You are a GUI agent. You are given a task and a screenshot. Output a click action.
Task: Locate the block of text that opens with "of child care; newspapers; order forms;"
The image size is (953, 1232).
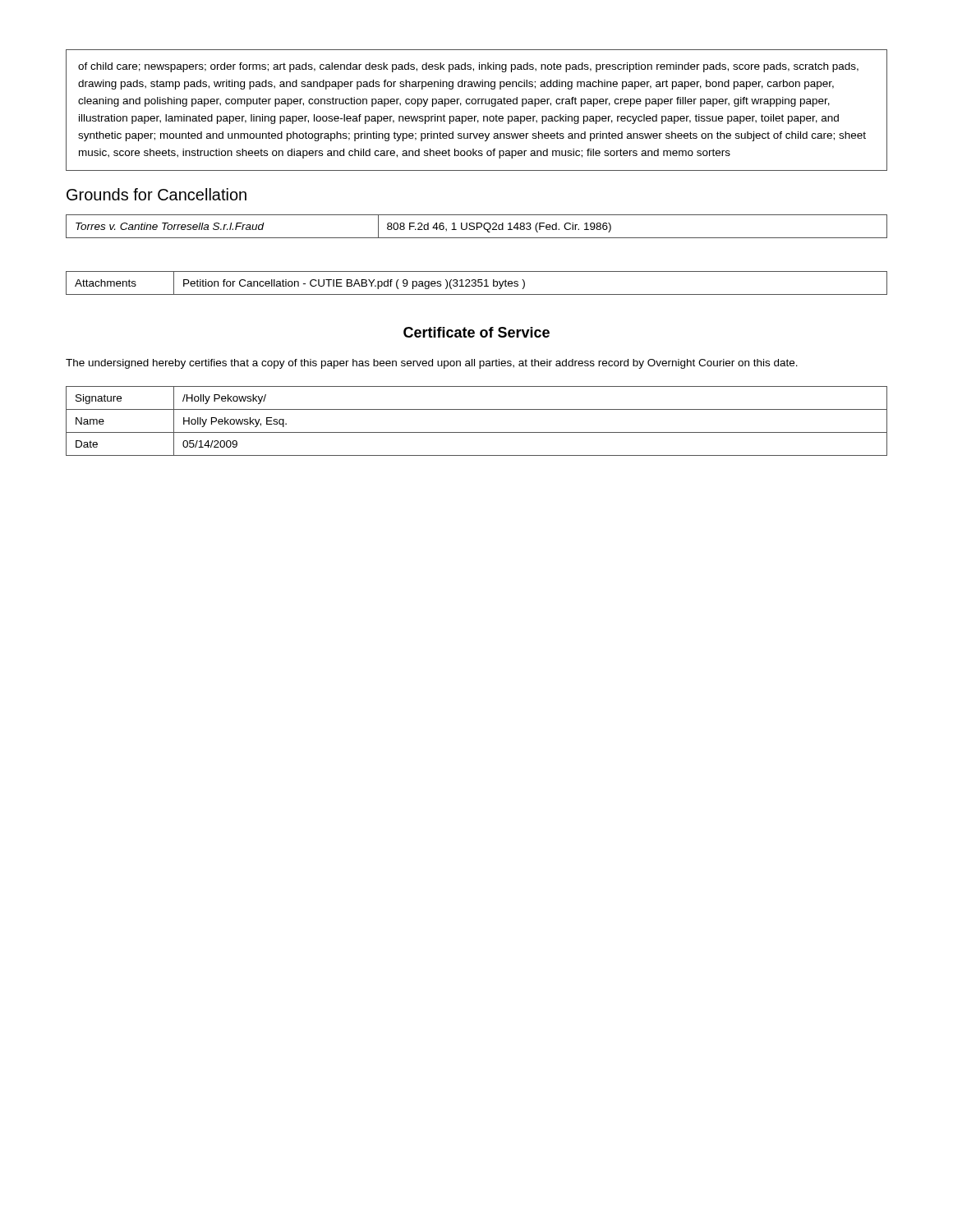(x=476, y=110)
